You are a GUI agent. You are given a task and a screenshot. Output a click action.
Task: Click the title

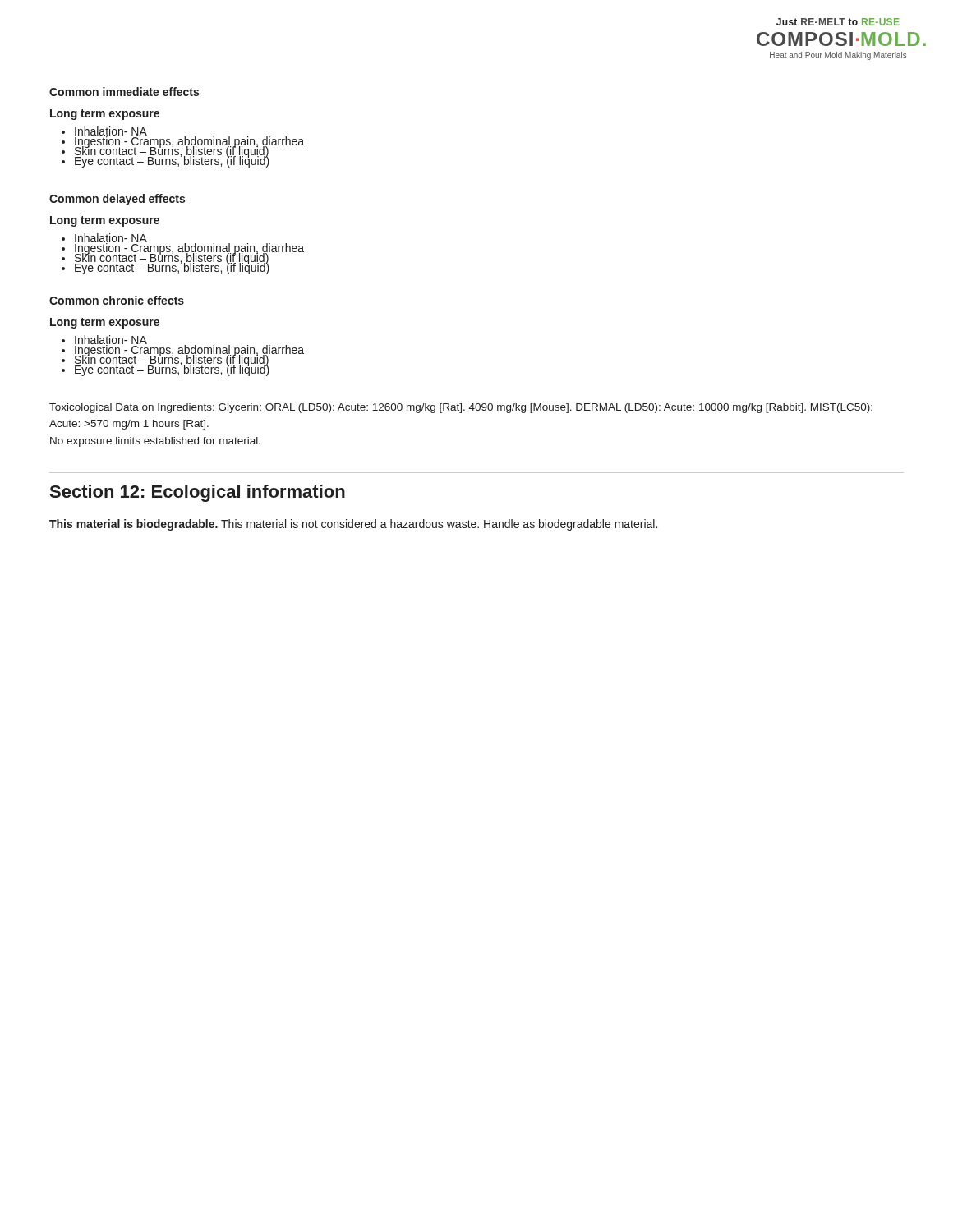coord(197,491)
